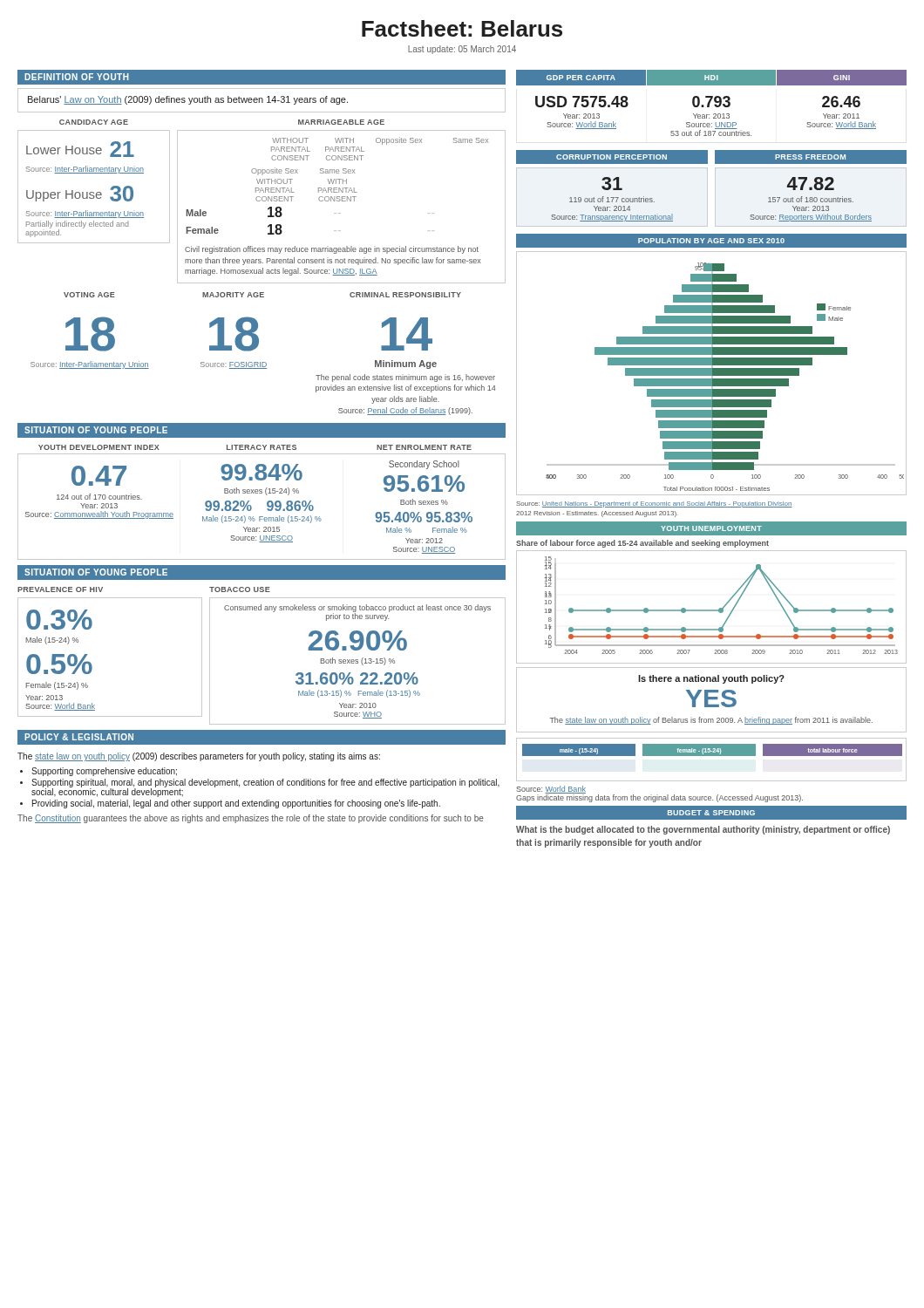Locate the block of text that opens with "Share of labour force aged 15-24"
924x1308 pixels.
[643, 544]
